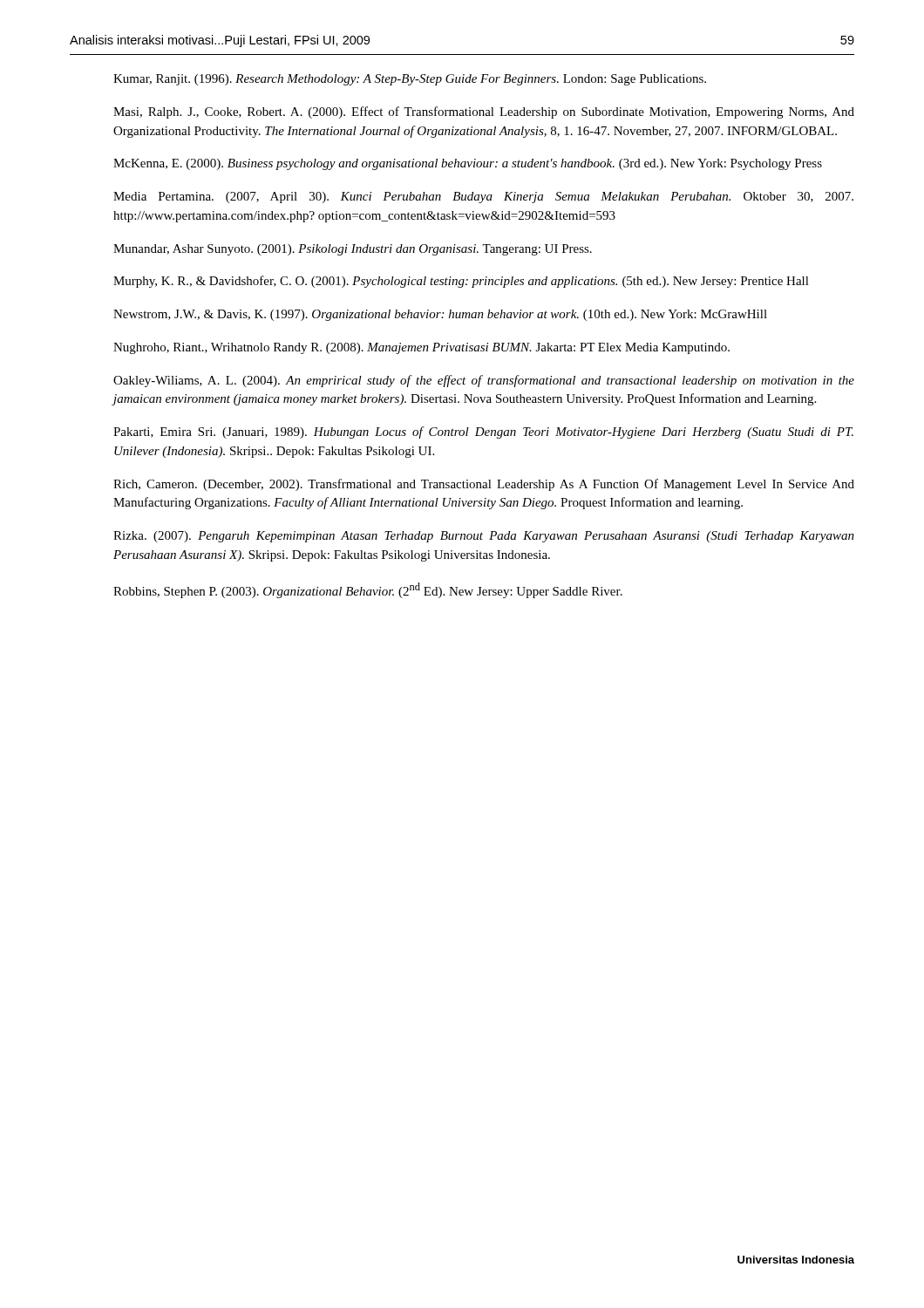
Task: Select the text starting "Rizka. (2007). Pengaruh Kepemimpinan Atasan"
Action: pyautogui.click(x=484, y=545)
